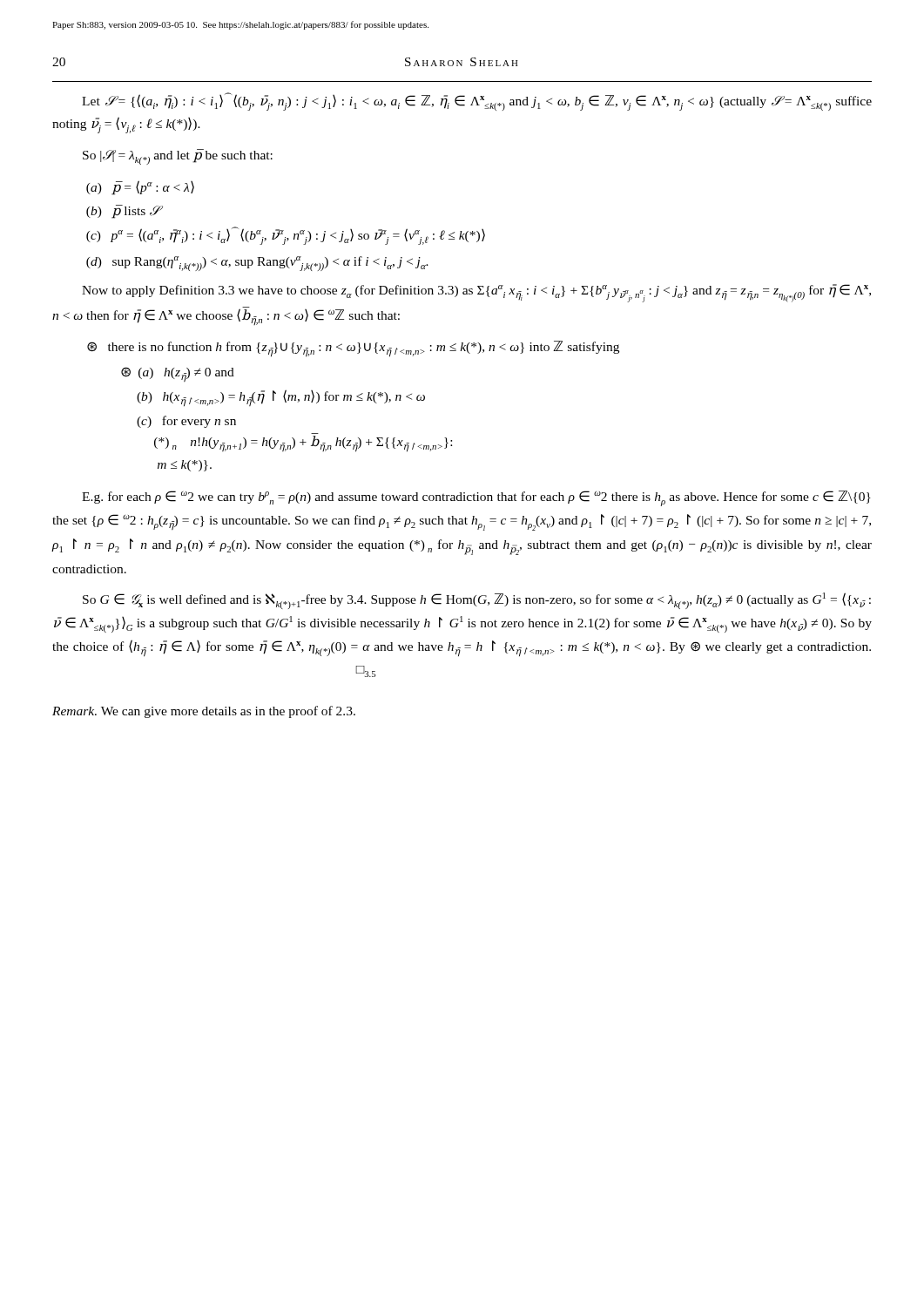The image size is (924, 1307).
Task: Find "(b) p̅ lists 𝒮" on this page
Action: 122,210
